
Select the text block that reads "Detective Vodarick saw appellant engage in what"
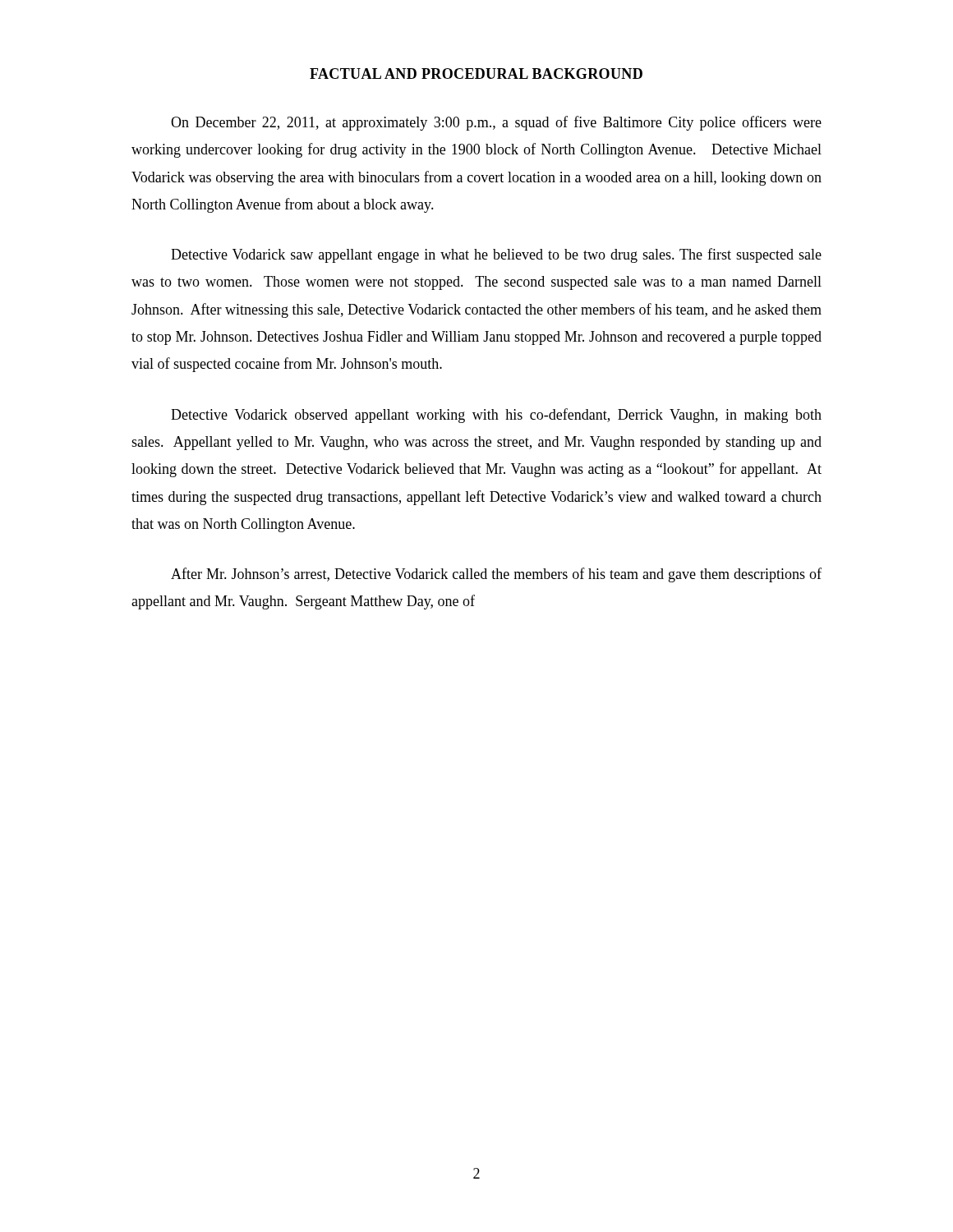coord(476,309)
